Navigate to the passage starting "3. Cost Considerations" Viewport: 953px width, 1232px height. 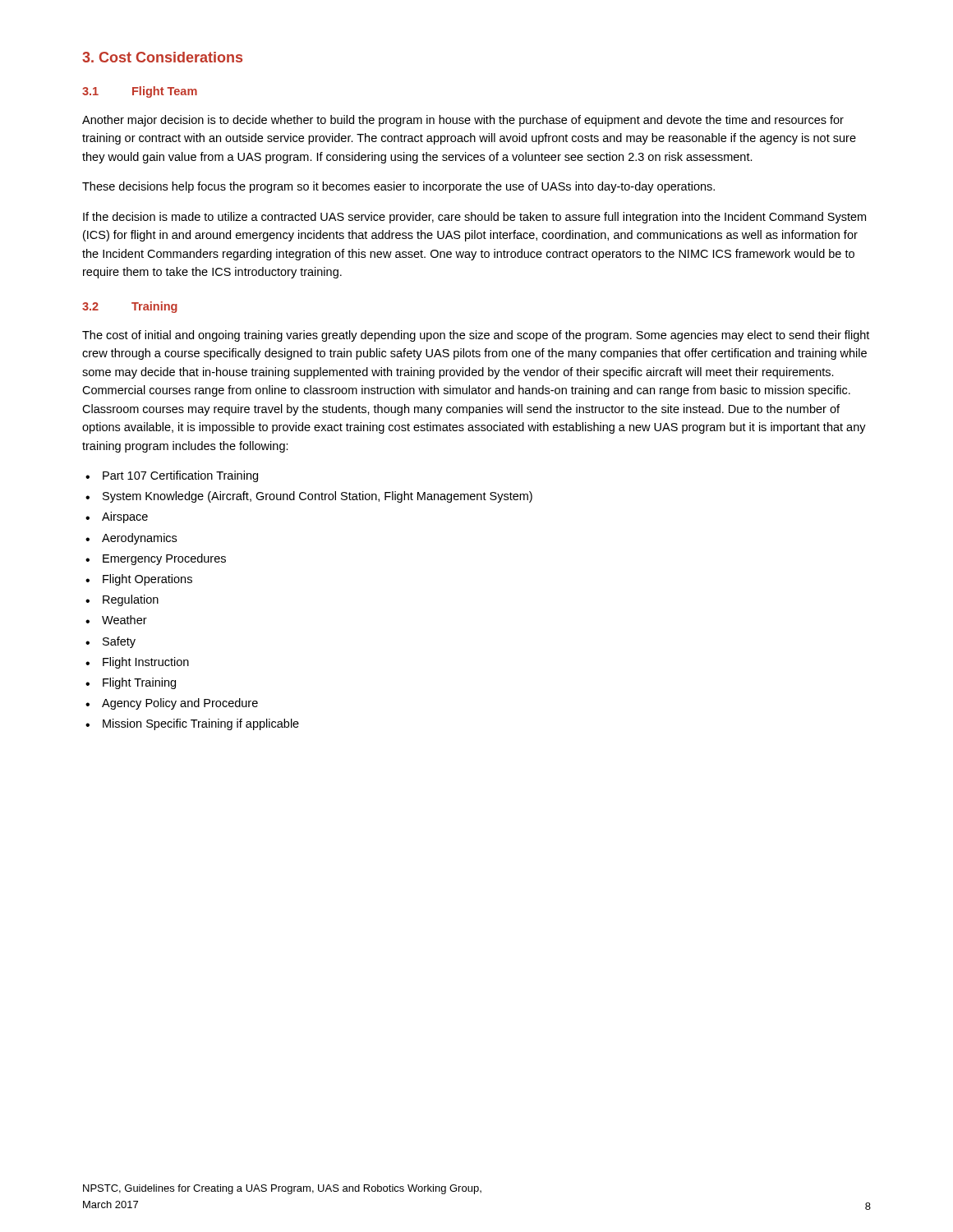(163, 57)
